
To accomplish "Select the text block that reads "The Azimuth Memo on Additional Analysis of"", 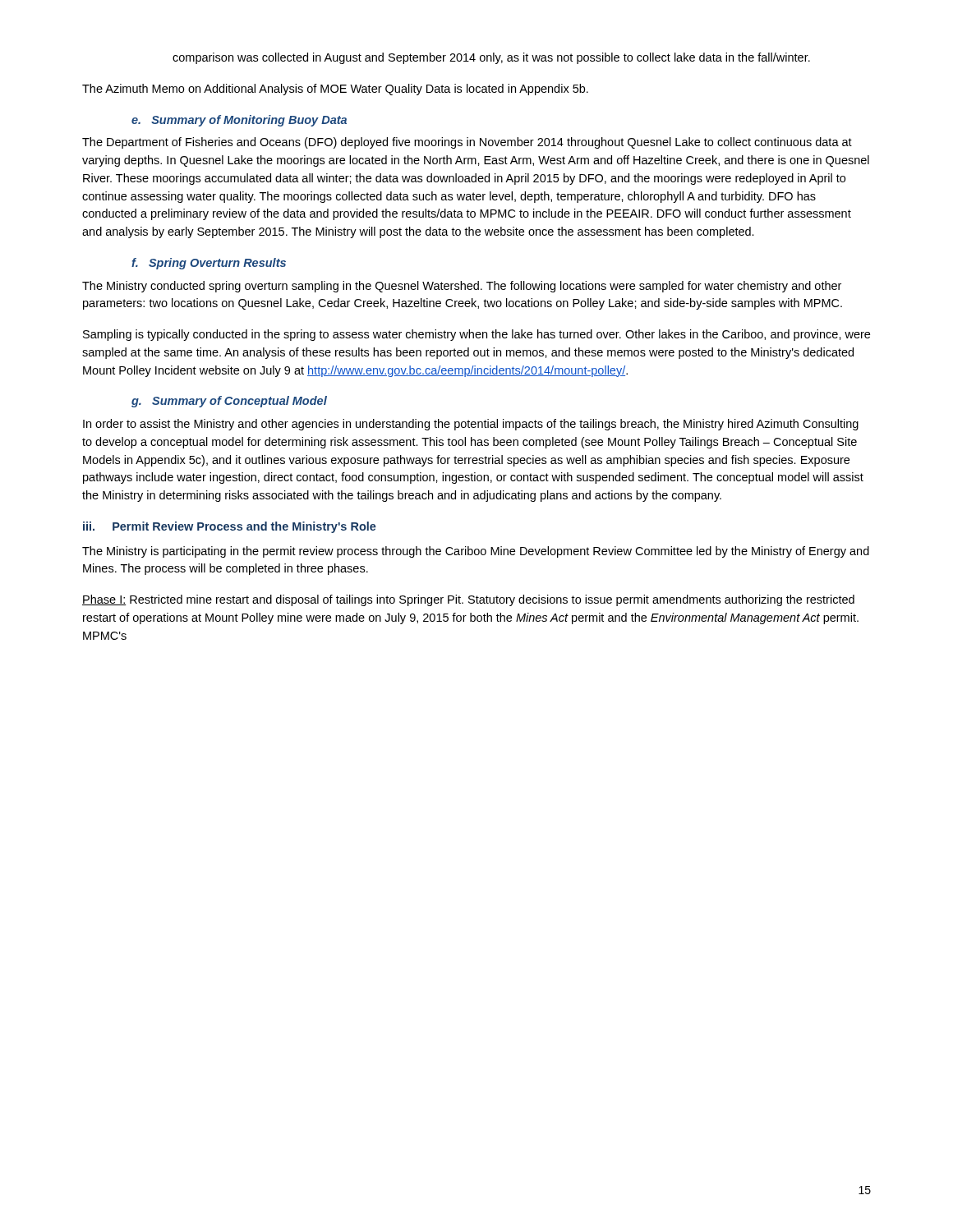I will [476, 89].
